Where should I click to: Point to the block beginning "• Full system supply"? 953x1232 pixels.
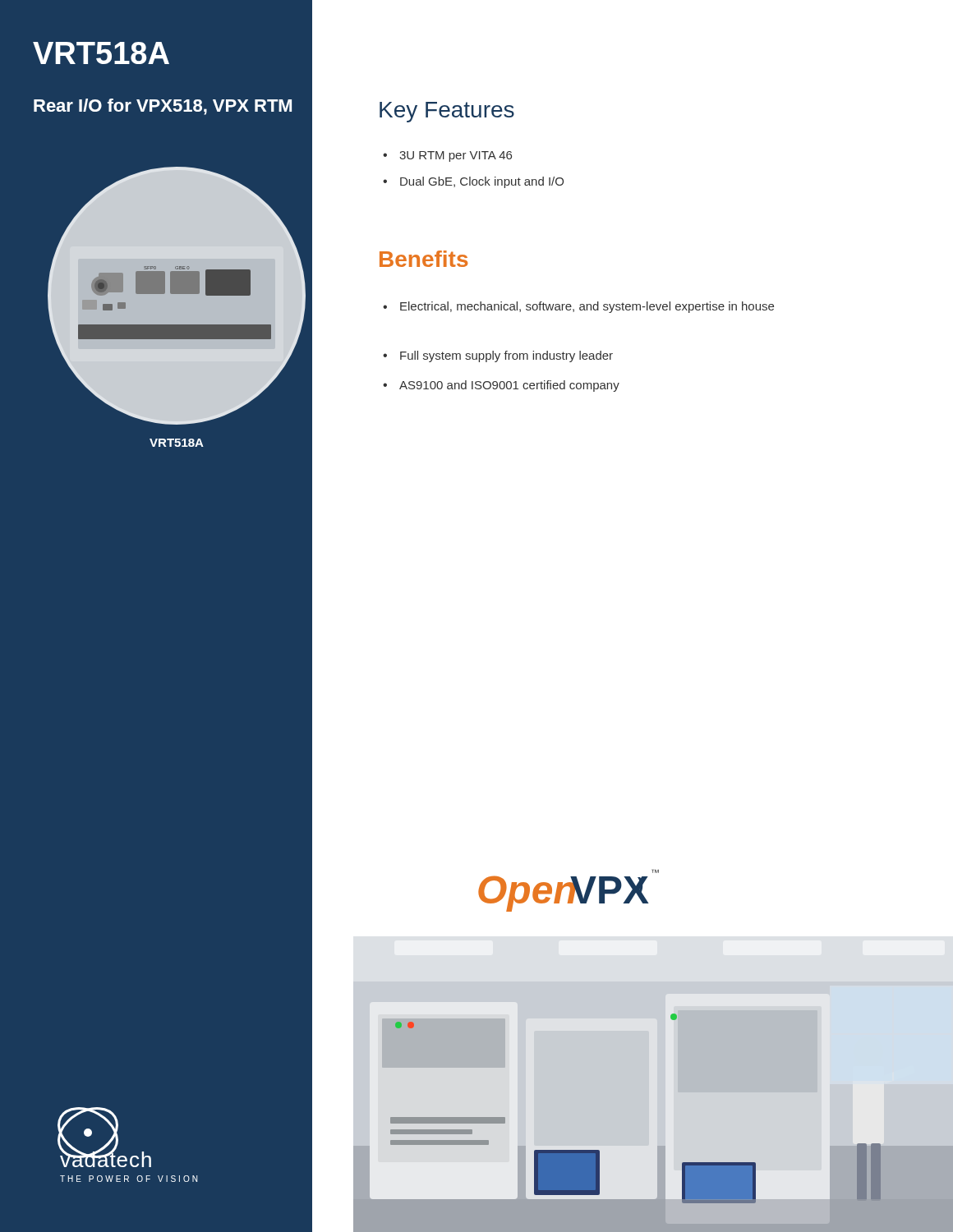coord(616,355)
